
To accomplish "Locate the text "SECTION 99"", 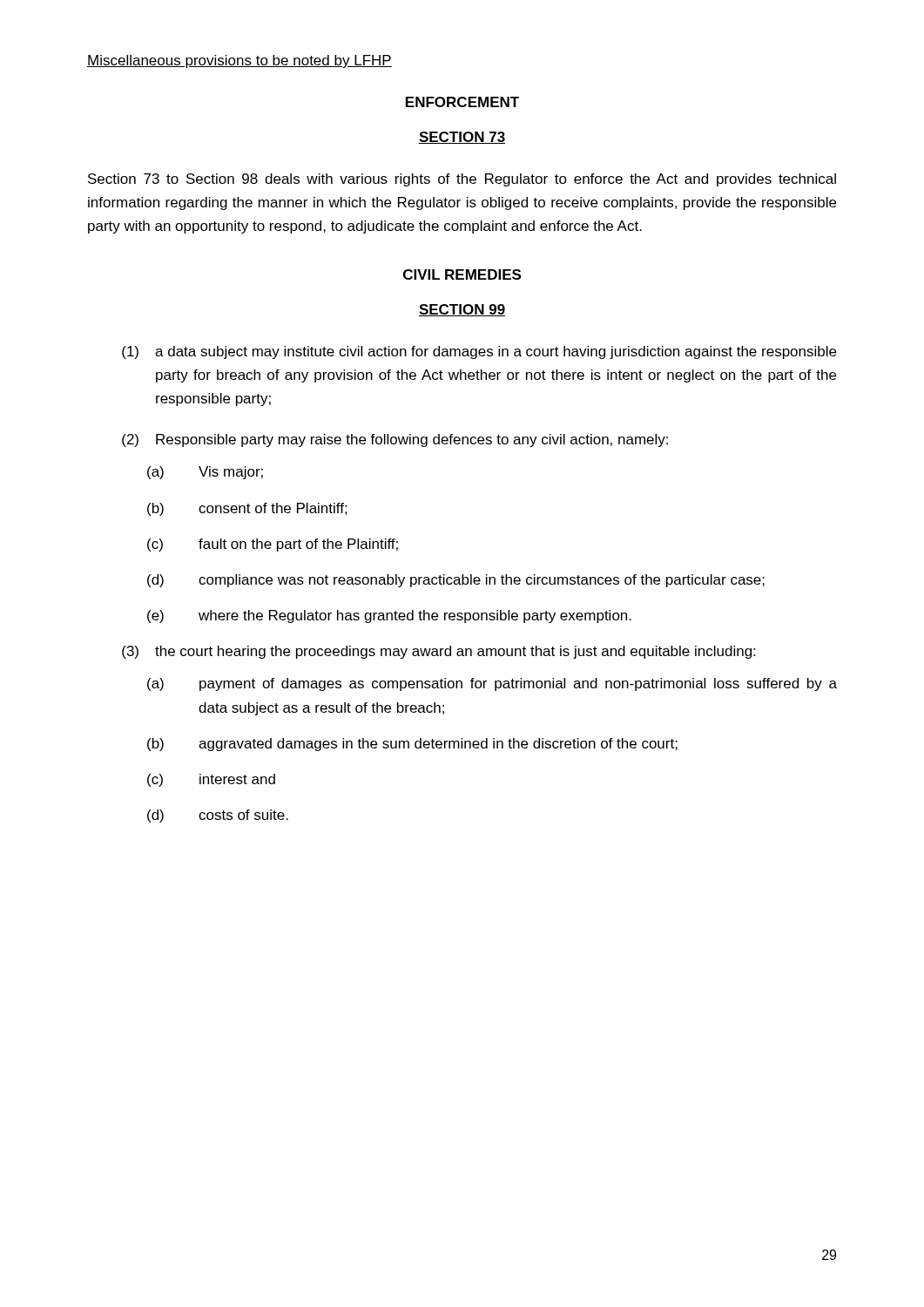I will pos(462,309).
